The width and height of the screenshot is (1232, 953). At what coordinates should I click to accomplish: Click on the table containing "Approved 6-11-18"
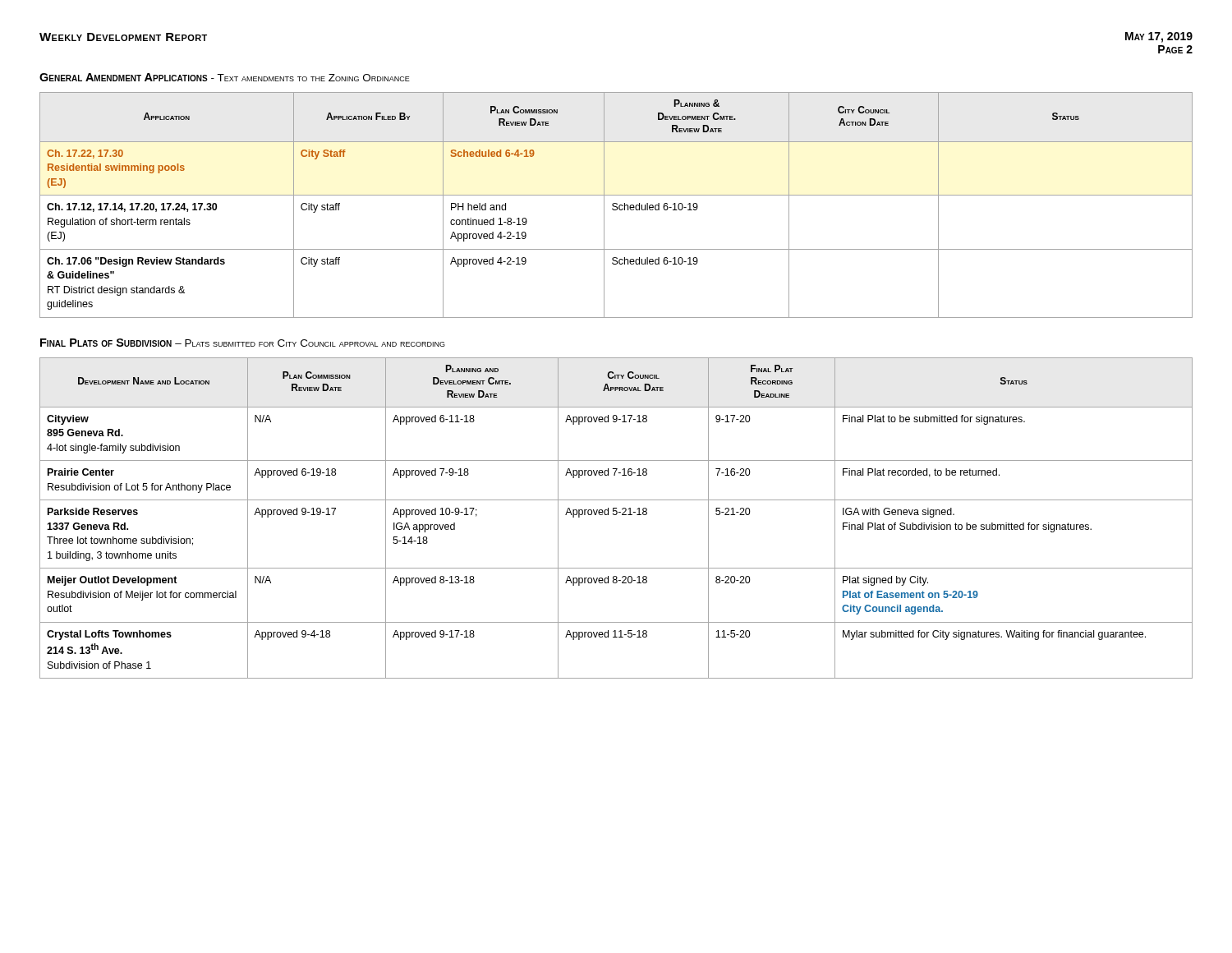point(616,518)
